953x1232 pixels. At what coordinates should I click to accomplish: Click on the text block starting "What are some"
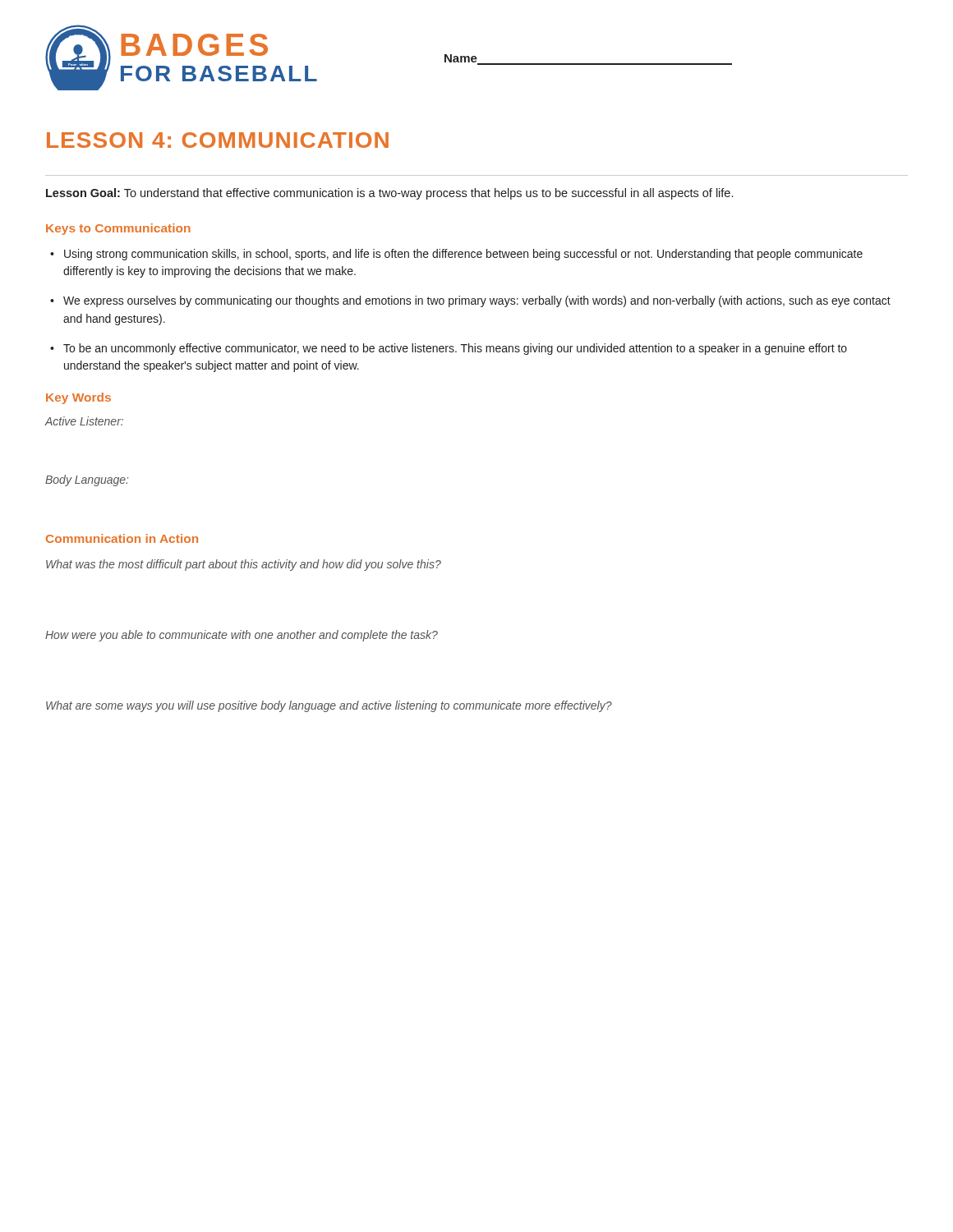pos(328,705)
